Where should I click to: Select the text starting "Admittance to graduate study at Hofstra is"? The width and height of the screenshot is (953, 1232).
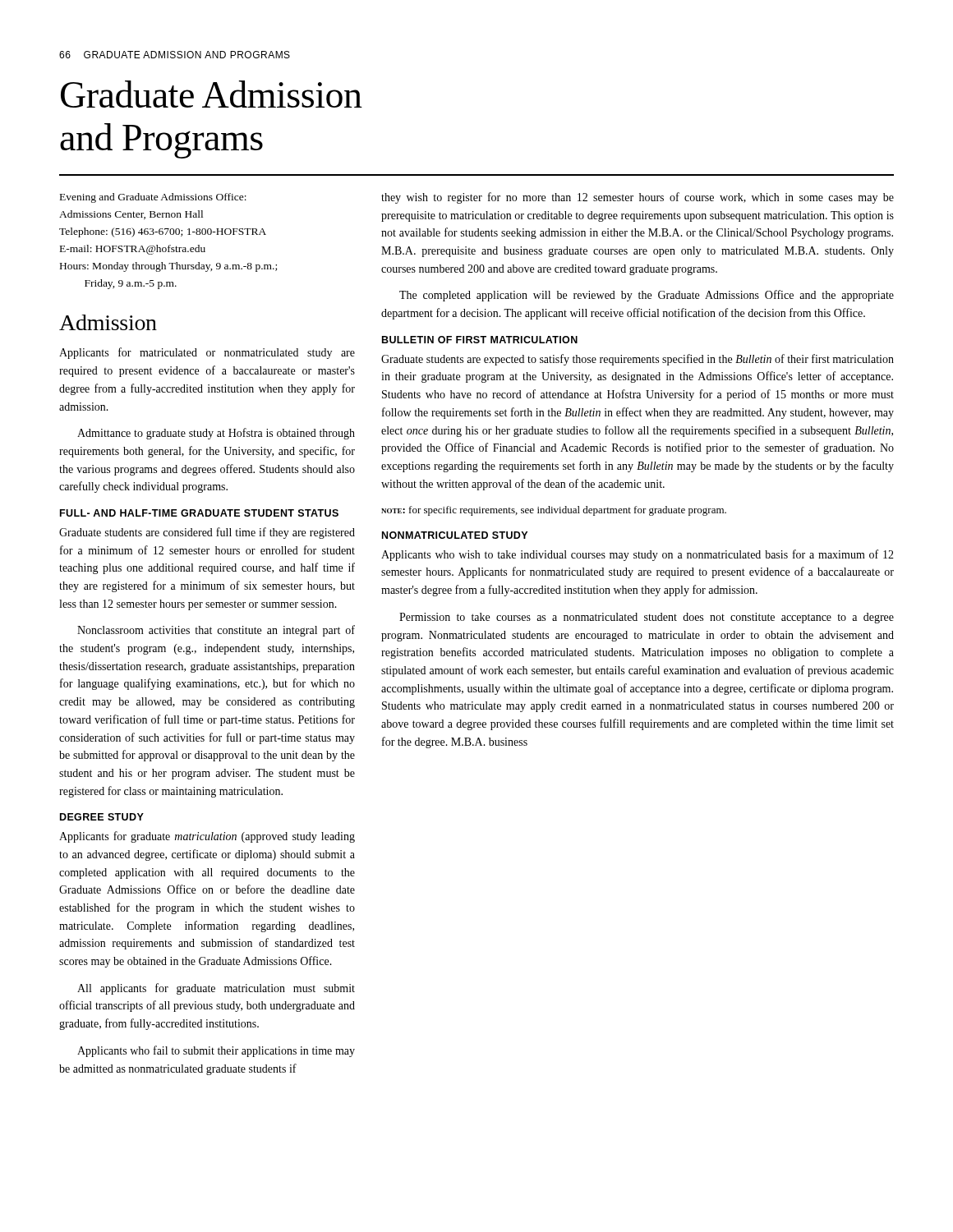[x=207, y=460]
